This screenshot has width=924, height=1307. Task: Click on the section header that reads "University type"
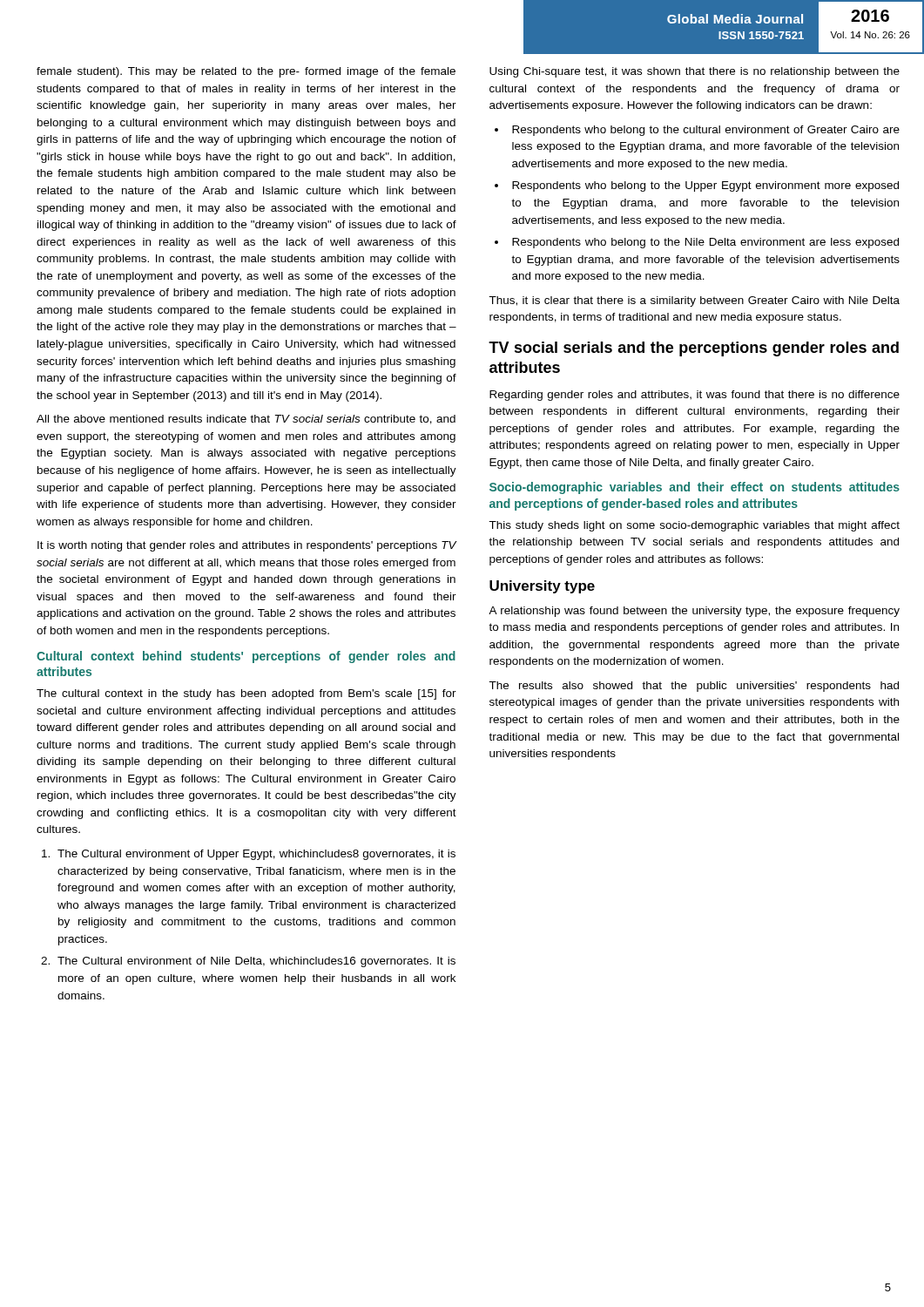542,587
